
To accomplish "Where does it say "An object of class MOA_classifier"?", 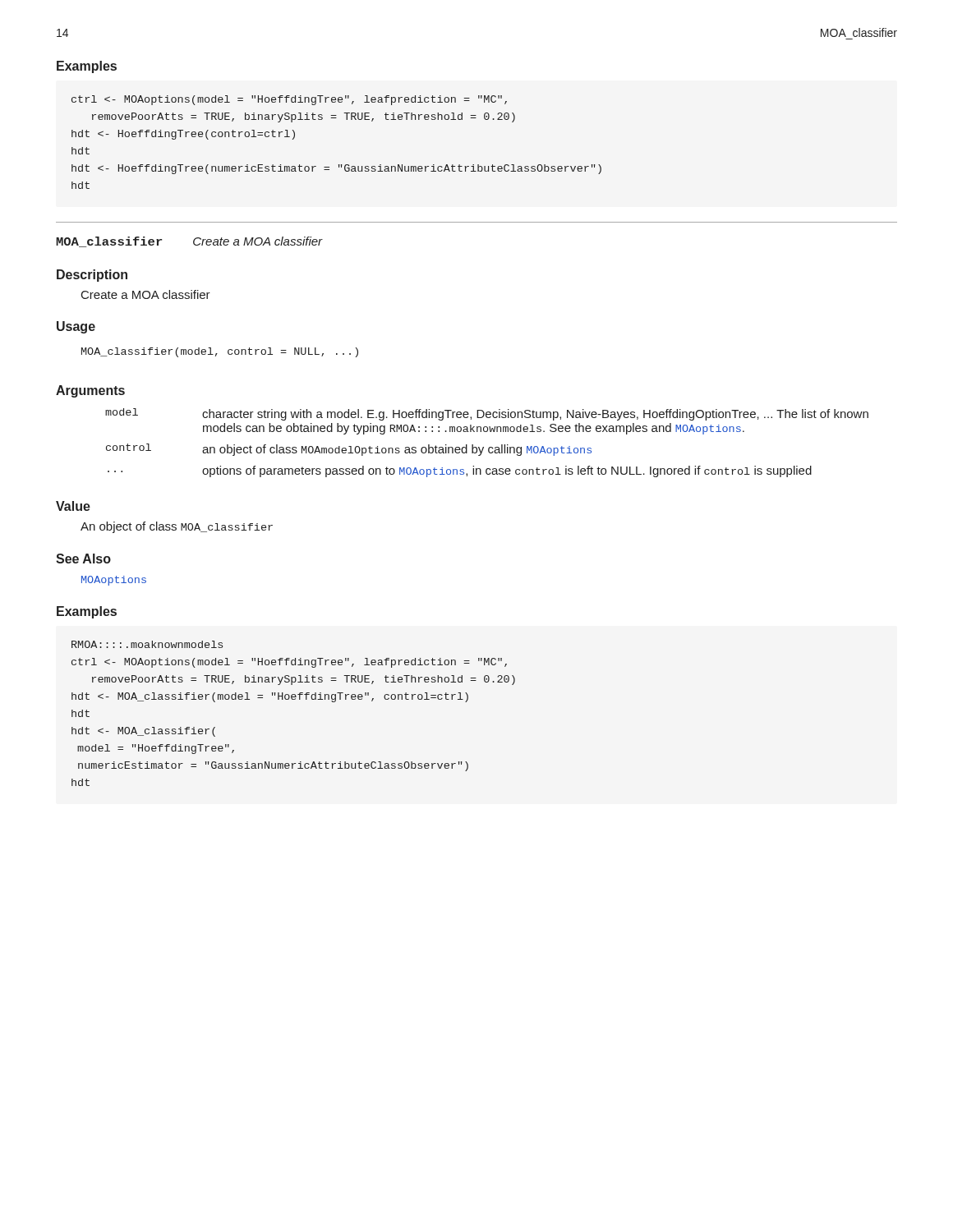I will (177, 527).
